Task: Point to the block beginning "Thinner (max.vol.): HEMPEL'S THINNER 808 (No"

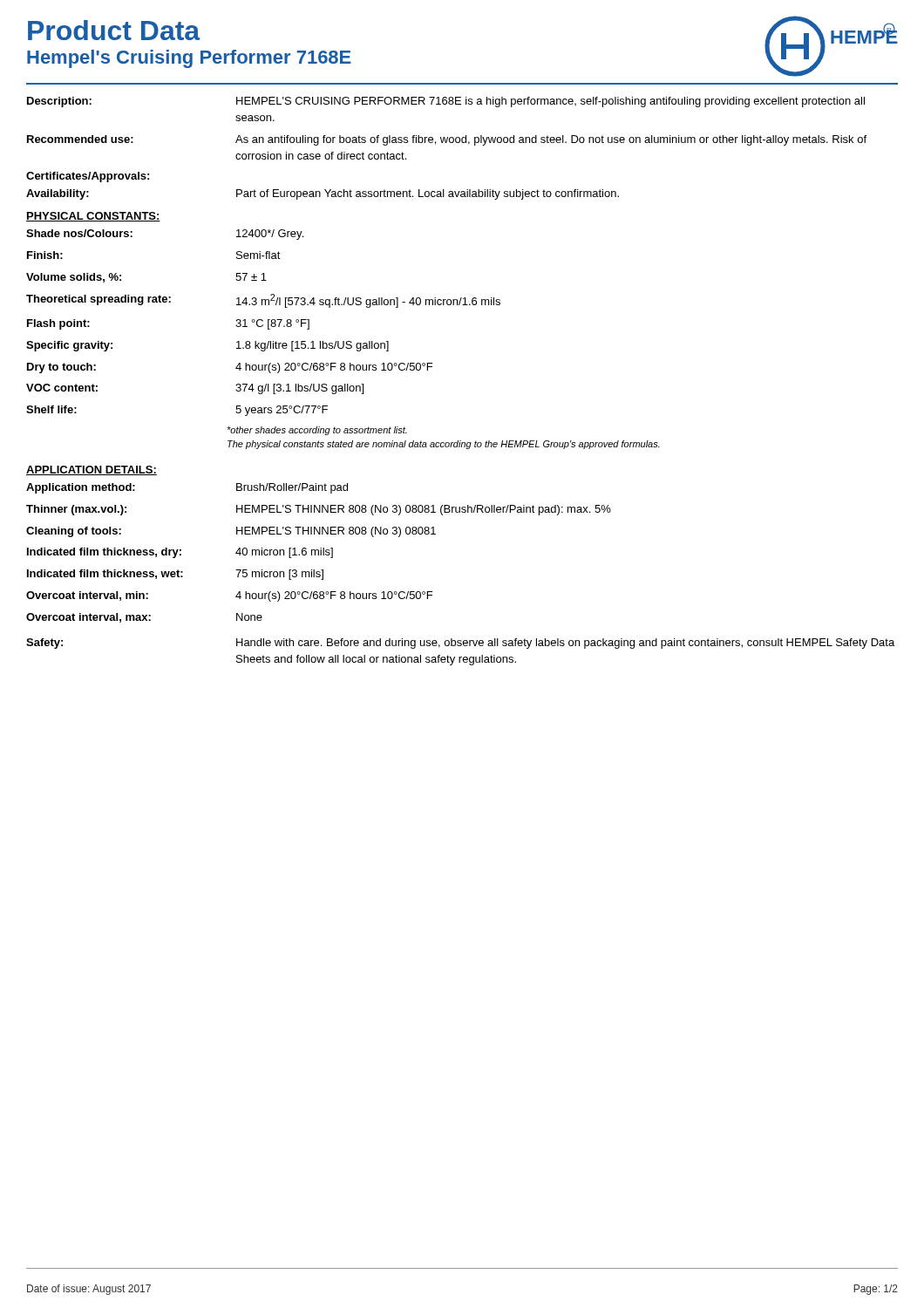Action: [462, 509]
